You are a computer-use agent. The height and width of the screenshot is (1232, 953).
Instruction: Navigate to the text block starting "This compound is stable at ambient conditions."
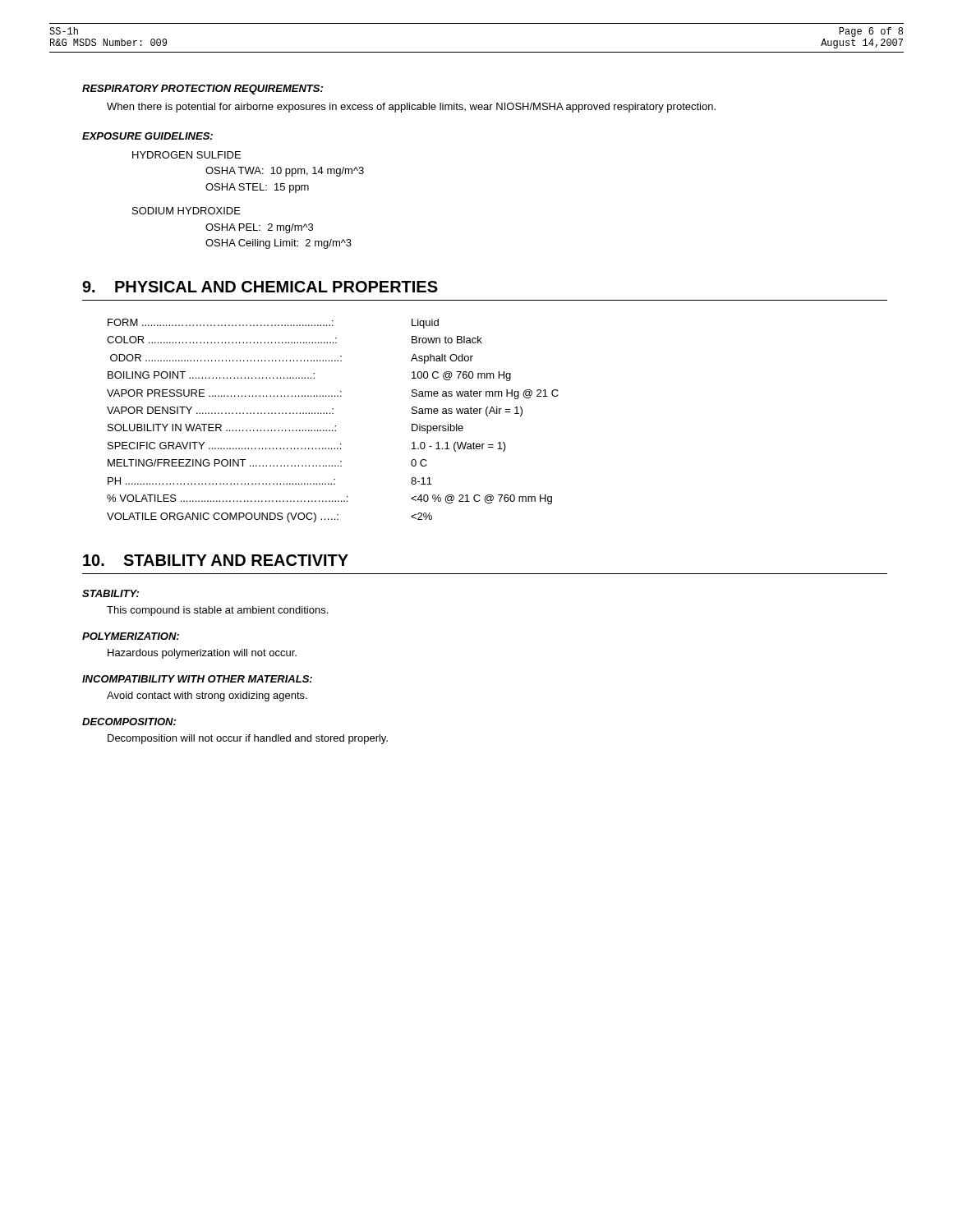[x=218, y=610]
